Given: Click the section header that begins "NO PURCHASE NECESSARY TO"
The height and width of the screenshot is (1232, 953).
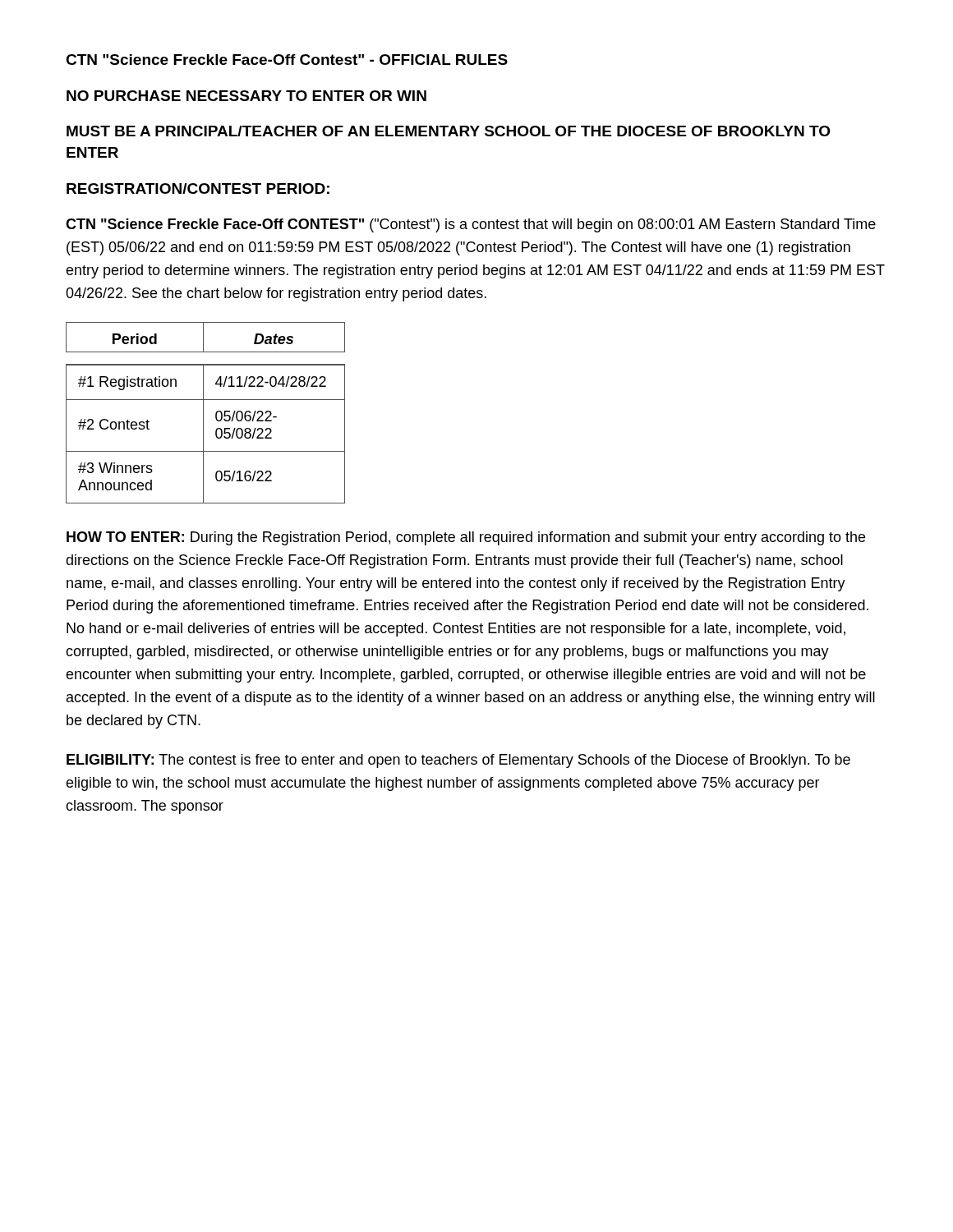Looking at the screenshot, I should point(246,95).
